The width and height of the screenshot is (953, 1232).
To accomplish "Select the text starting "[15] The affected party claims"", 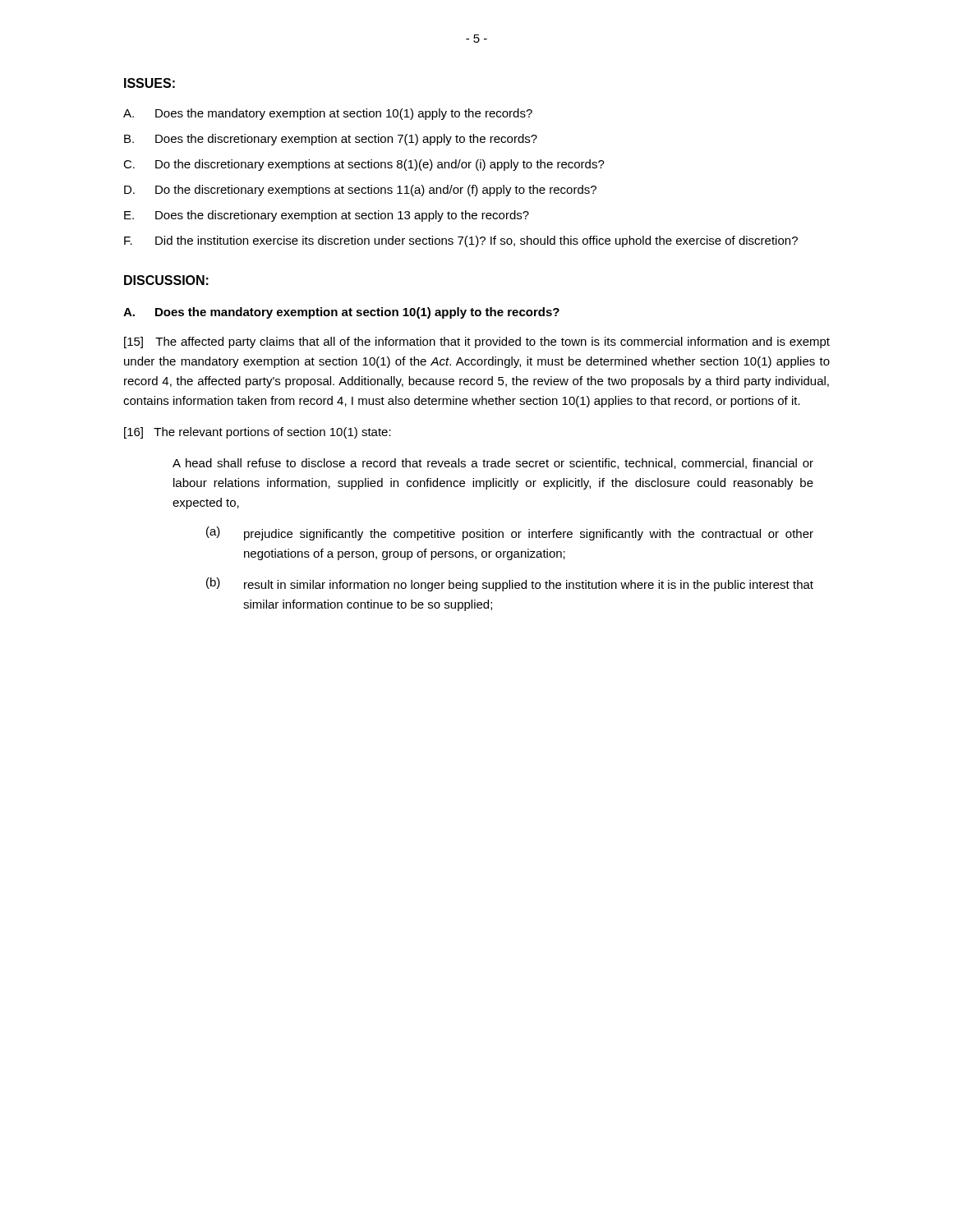I will tap(476, 371).
